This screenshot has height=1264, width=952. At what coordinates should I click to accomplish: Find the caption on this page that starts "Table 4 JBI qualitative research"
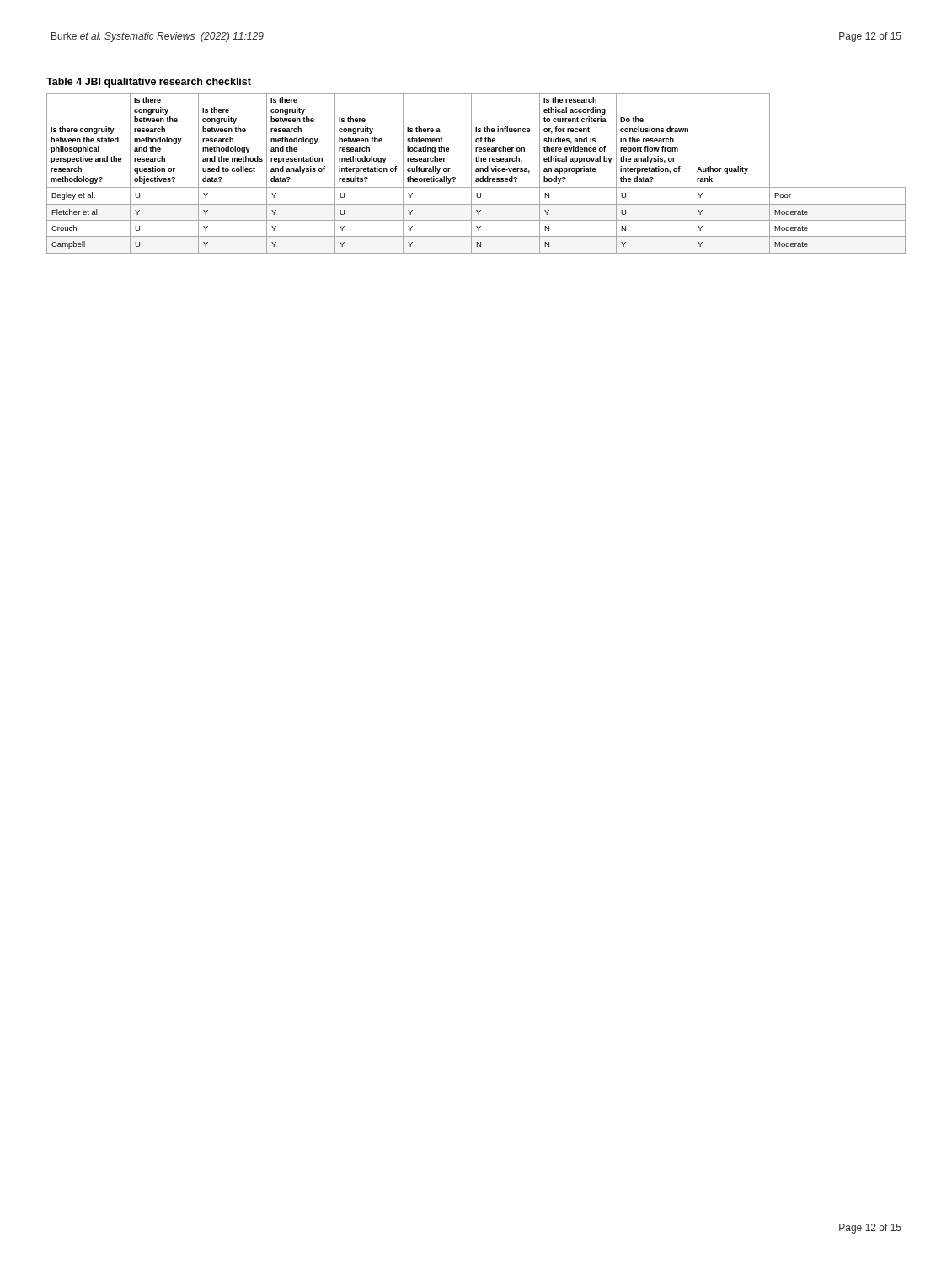coord(149,82)
